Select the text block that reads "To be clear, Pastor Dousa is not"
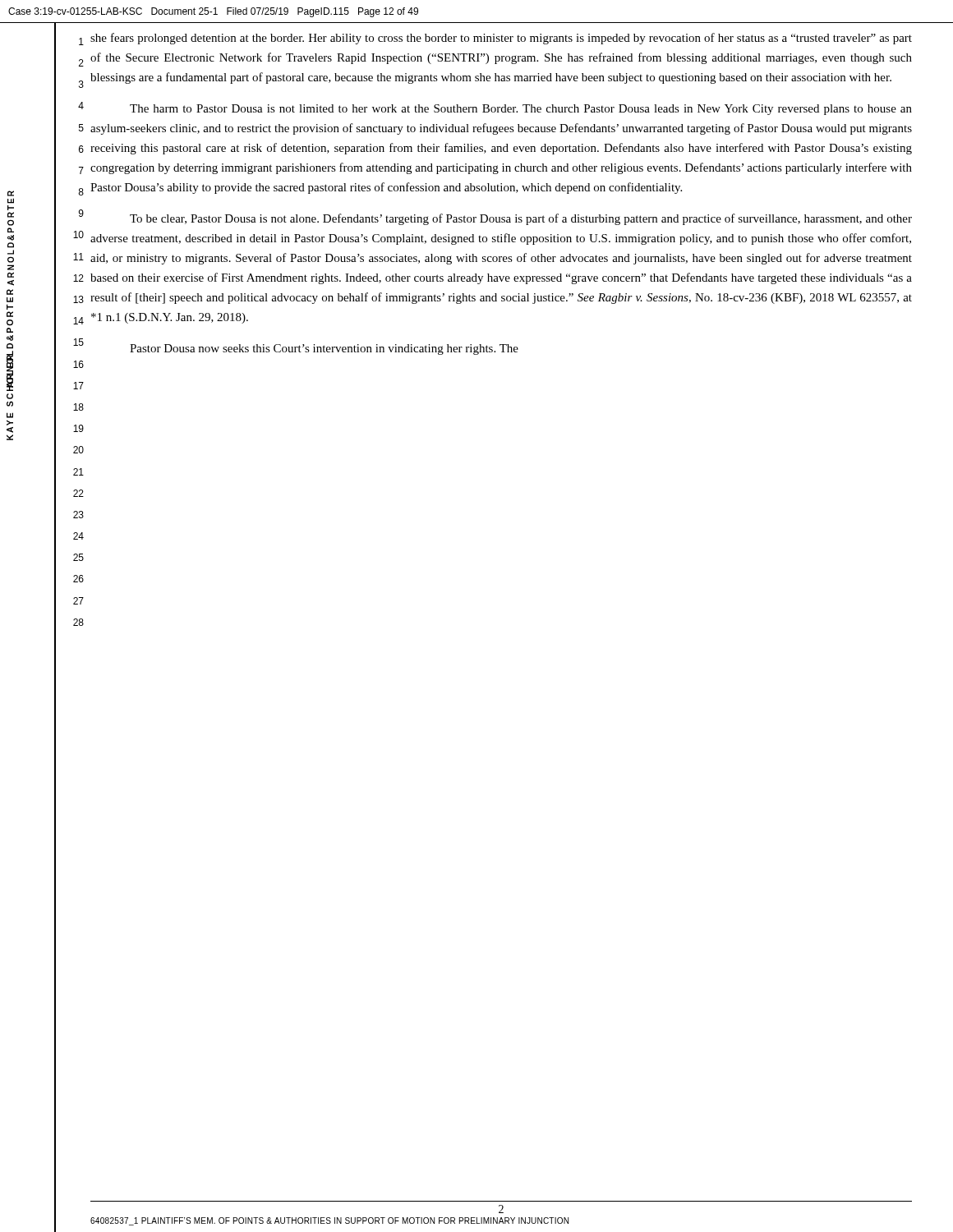The width and height of the screenshot is (953, 1232). click(501, 268)
